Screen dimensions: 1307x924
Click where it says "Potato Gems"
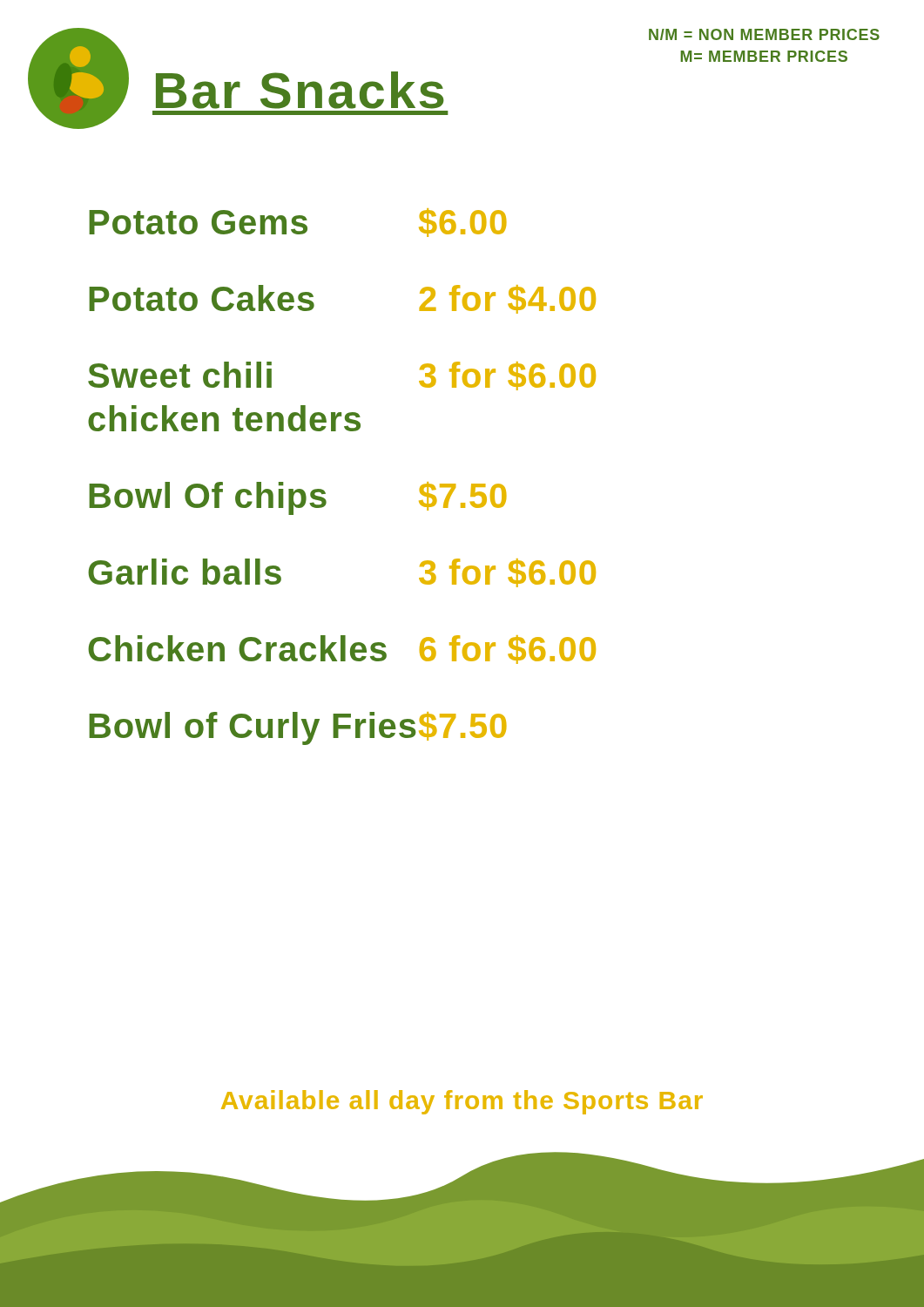pos(198,222)
